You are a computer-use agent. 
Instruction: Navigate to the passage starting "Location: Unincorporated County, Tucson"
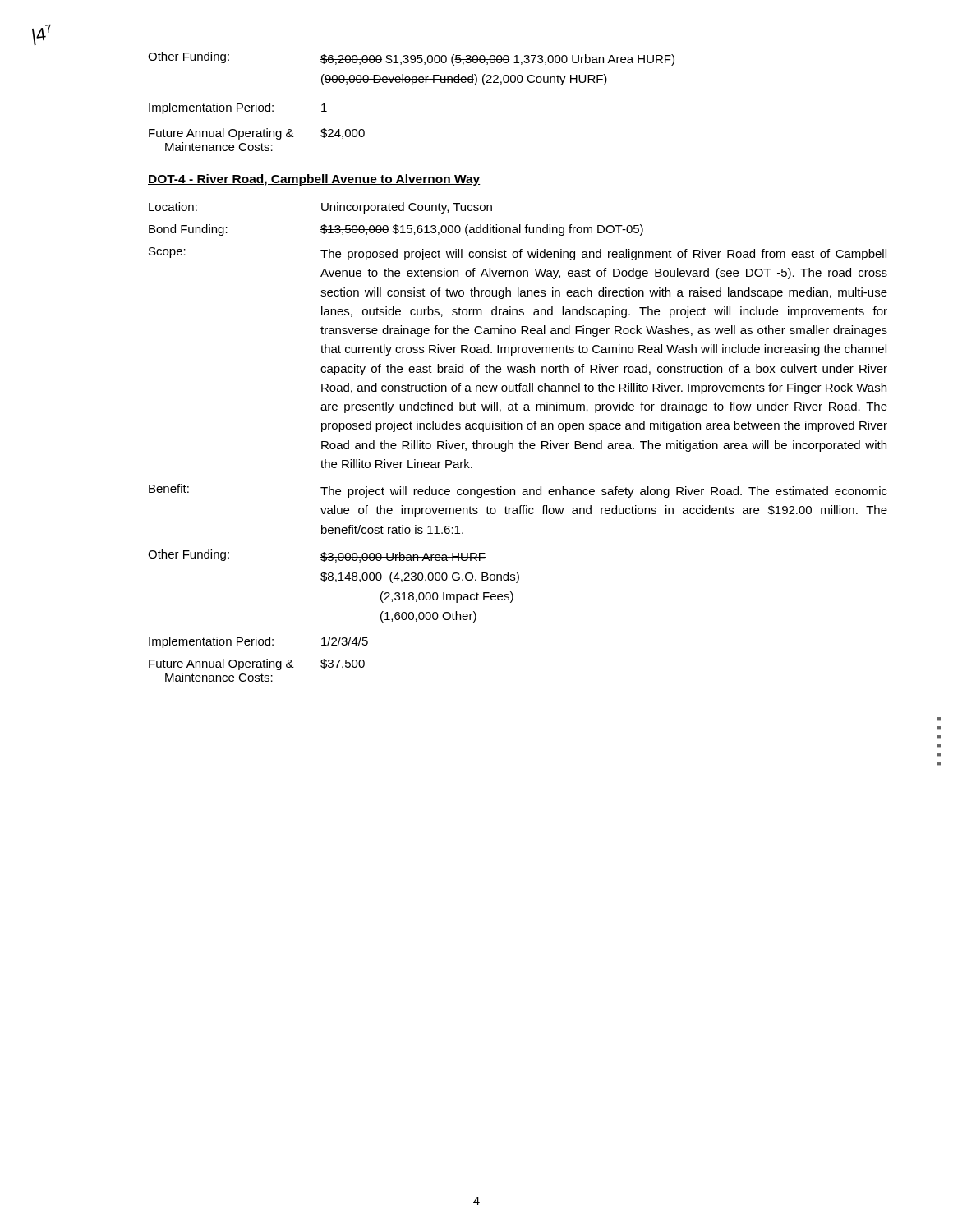pos(320,208)
